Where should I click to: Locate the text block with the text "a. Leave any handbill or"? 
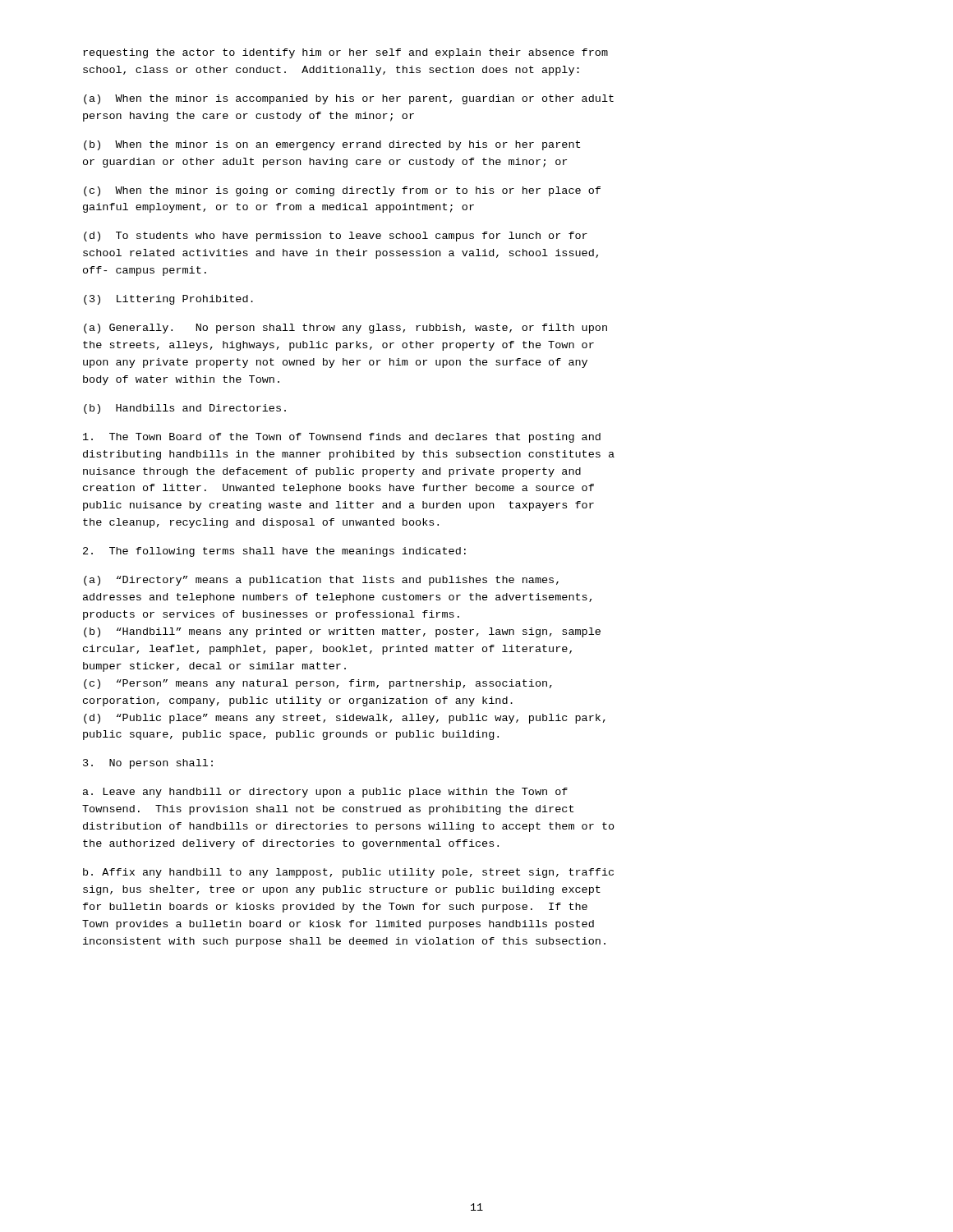[x=348, y=818]
